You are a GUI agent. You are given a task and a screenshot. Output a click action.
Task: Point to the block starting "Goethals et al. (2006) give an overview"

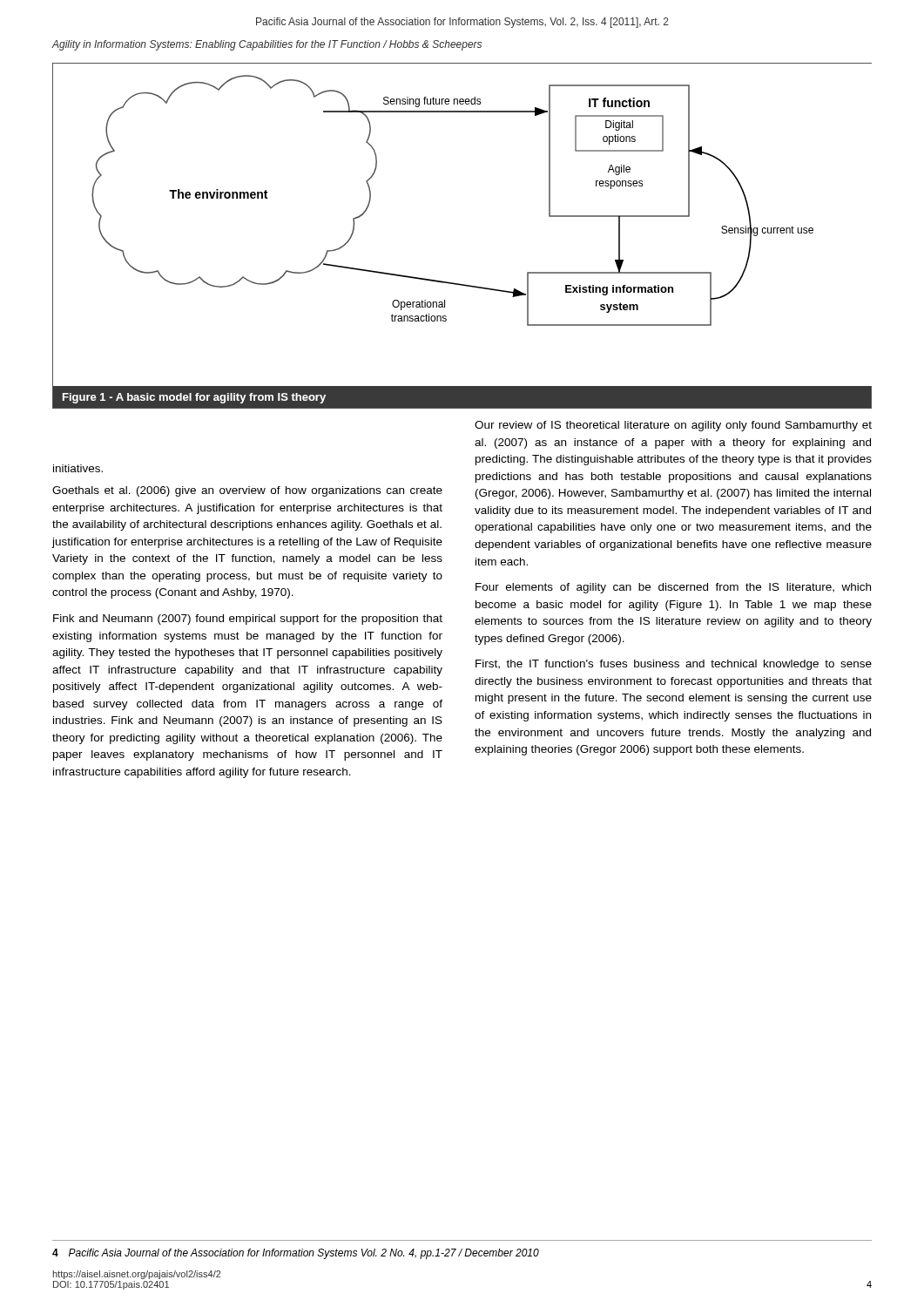247,542
